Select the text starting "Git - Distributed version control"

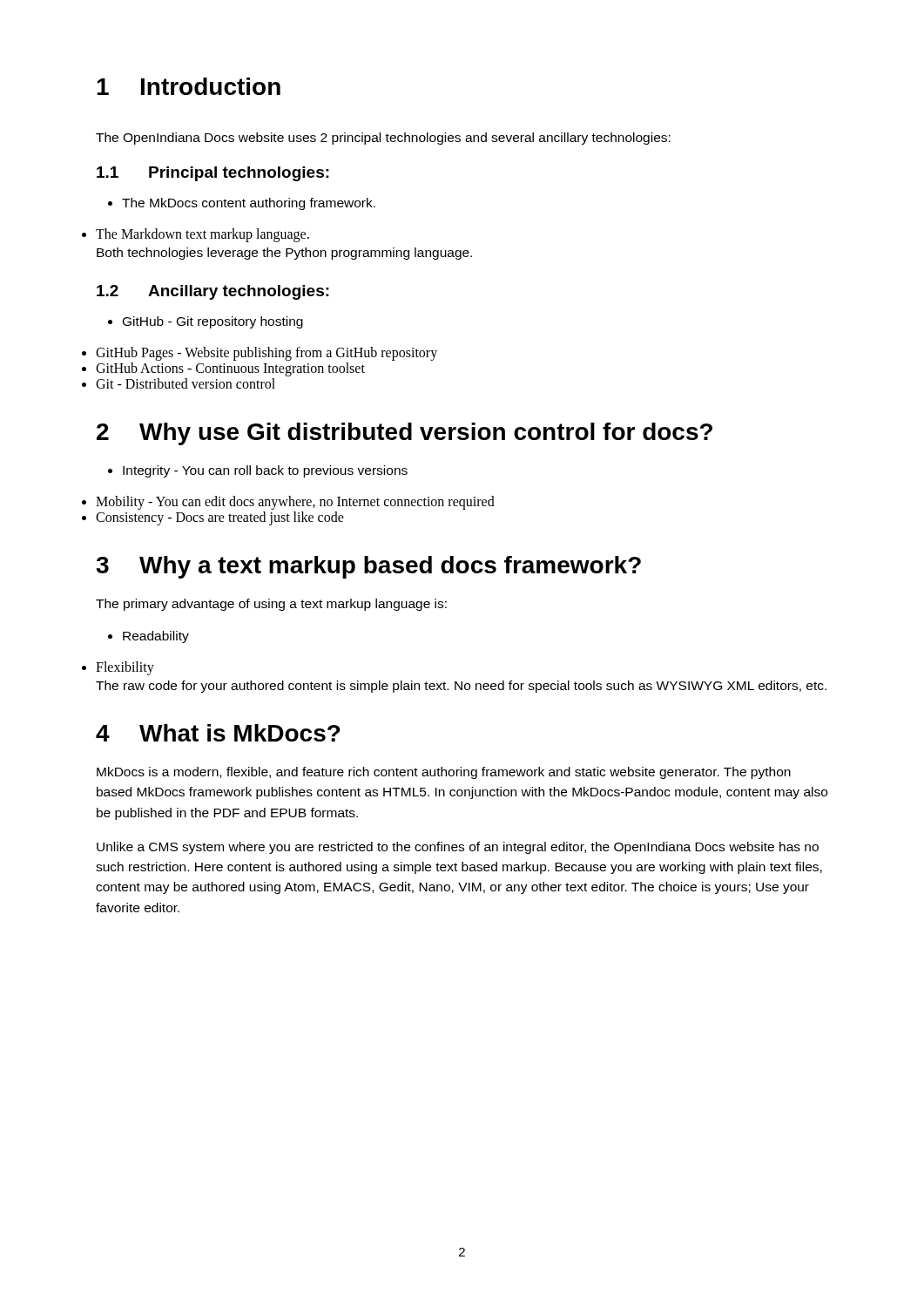click(185, 383)
